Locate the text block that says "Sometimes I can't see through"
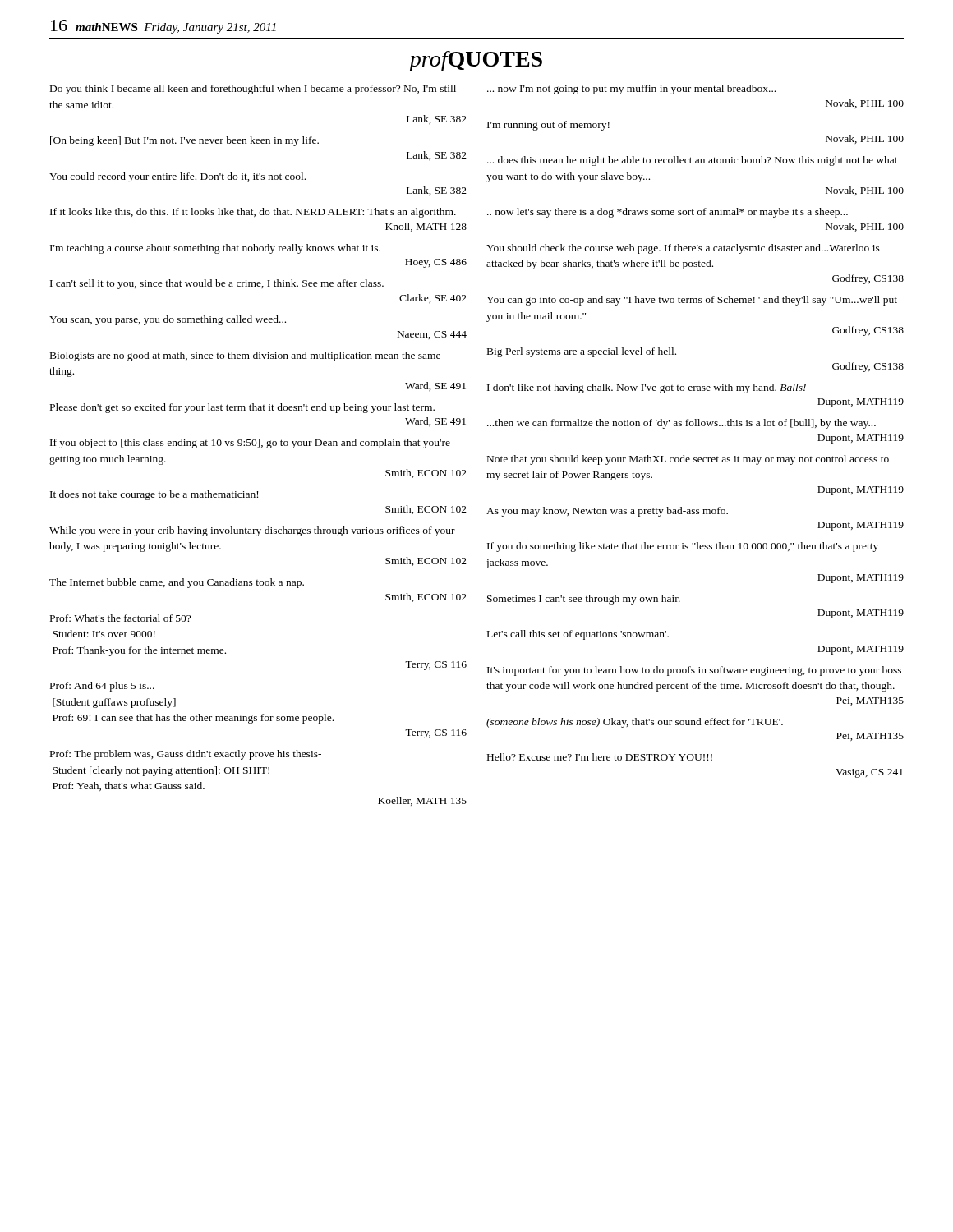The image size is (953, 1232). point(584,600)
